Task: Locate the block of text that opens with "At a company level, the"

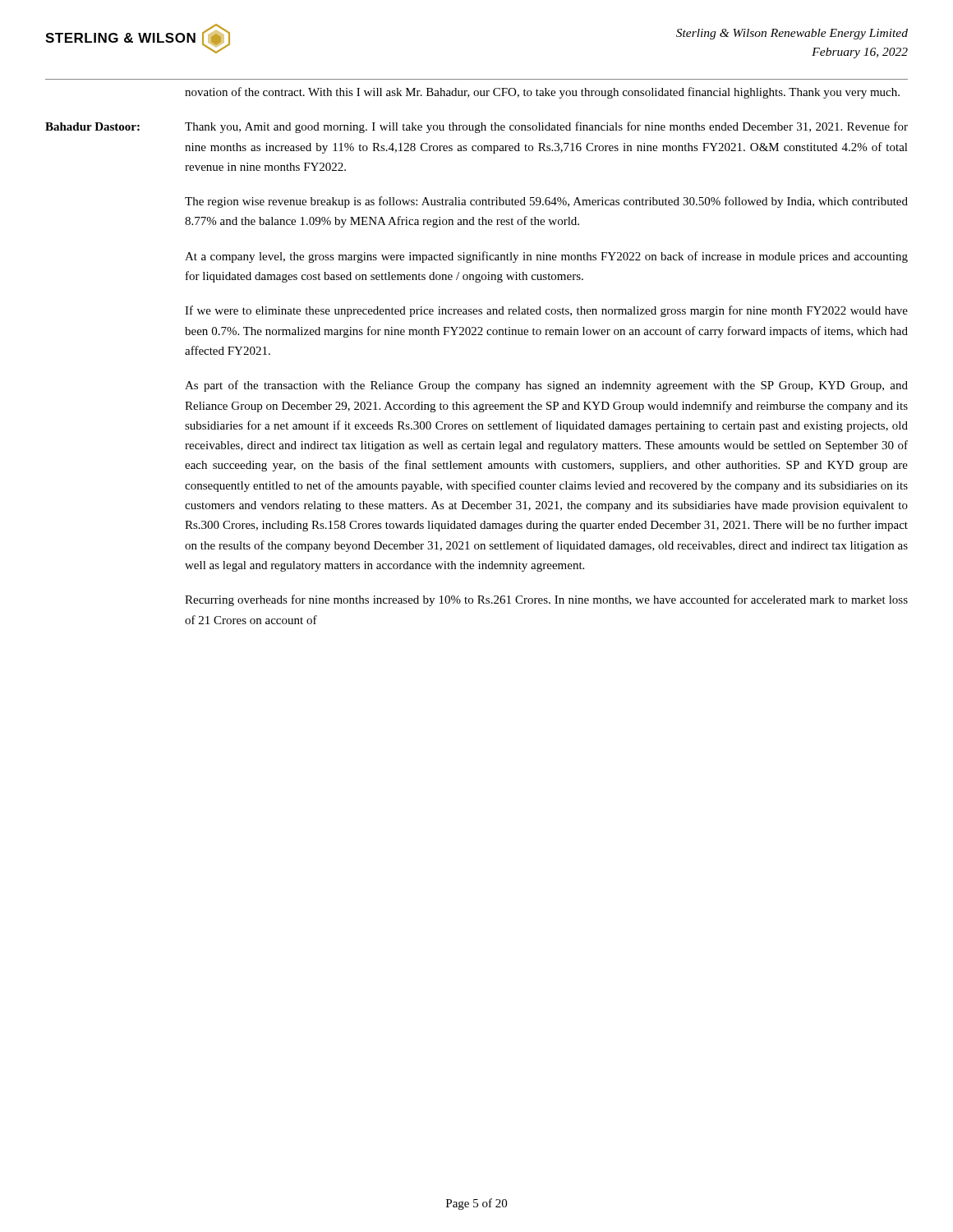Action: coord(476,266)
